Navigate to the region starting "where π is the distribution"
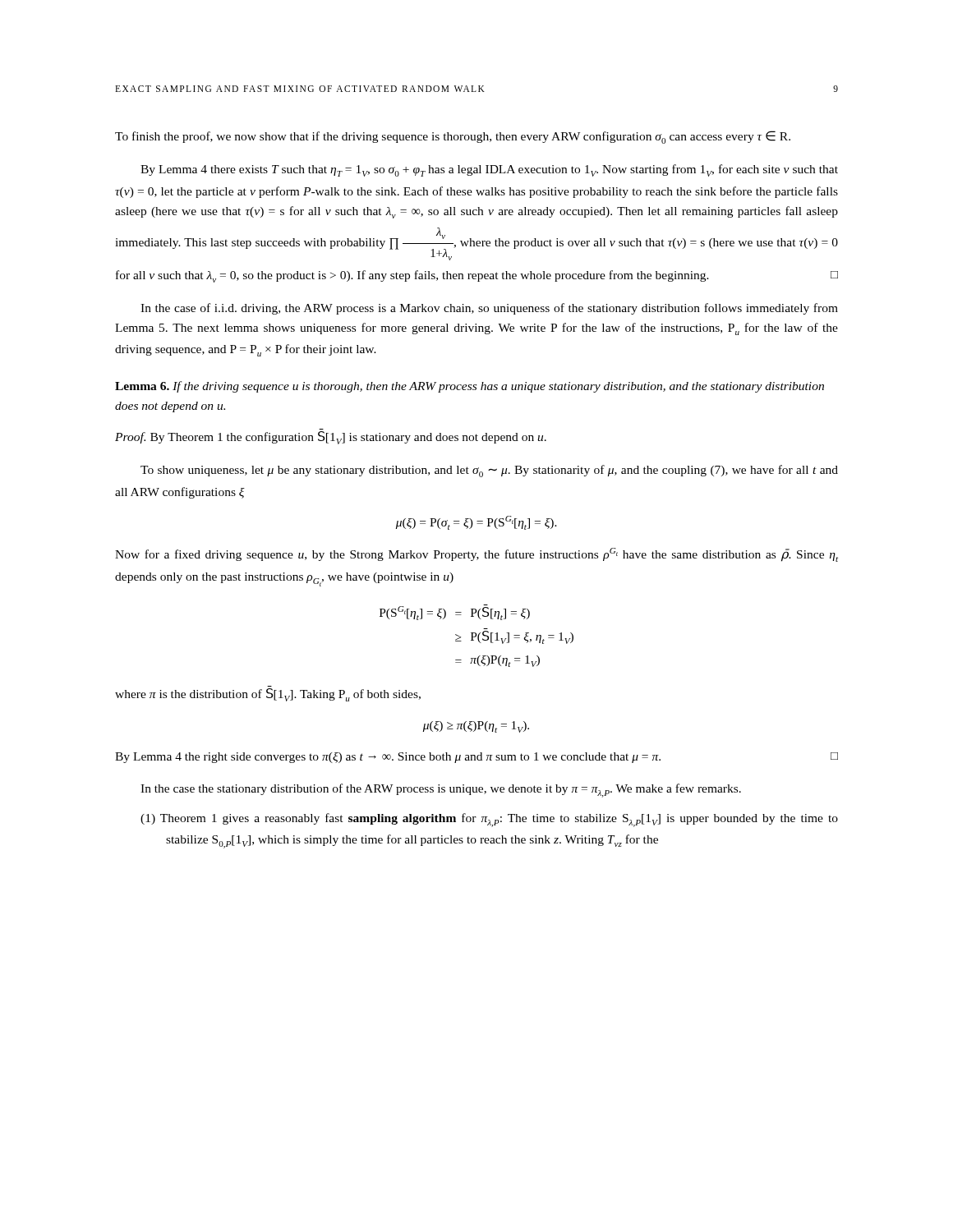Screen dimensions: 1232x953 (268, 695)
